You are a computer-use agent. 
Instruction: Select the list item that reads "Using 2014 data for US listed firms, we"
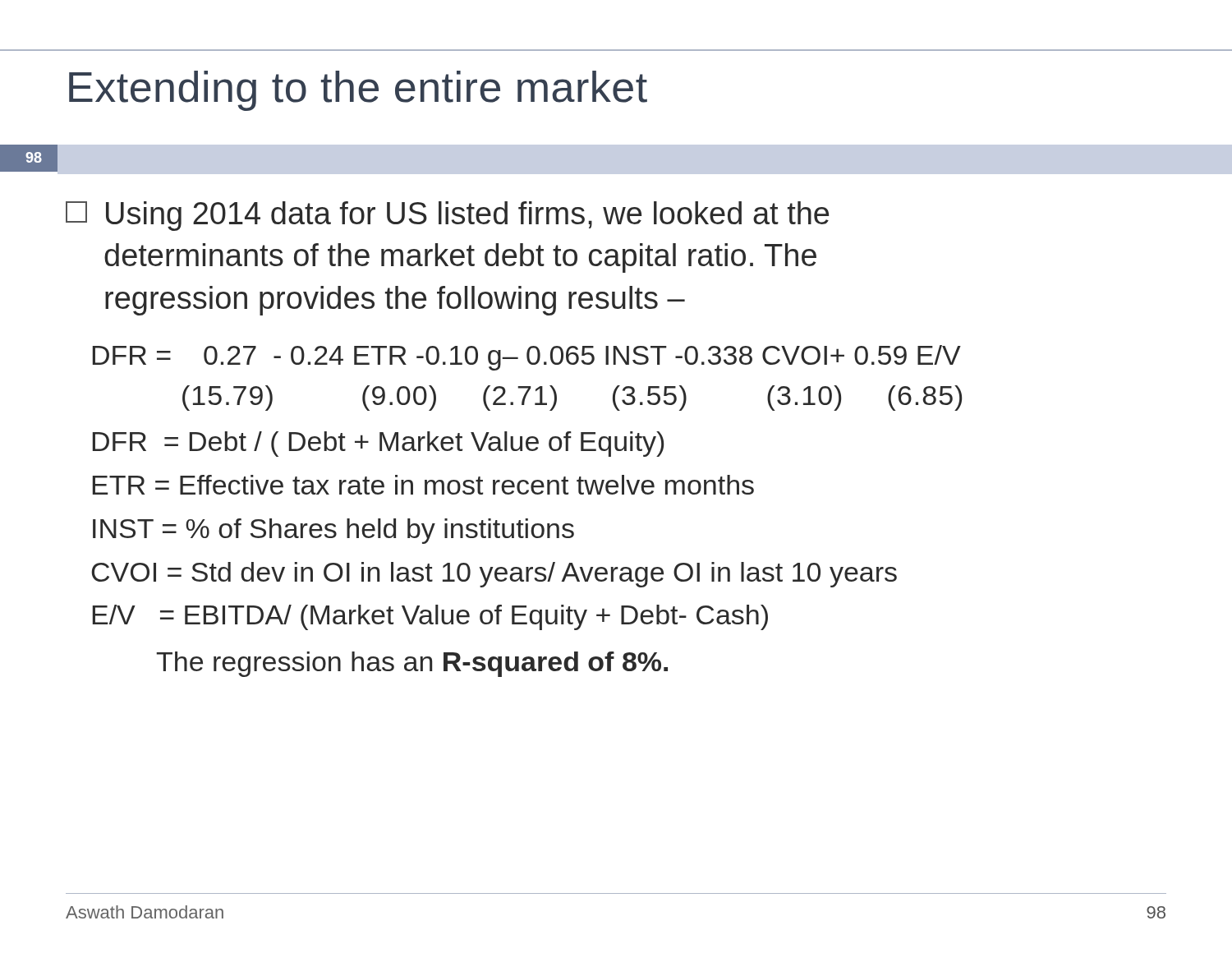(x=448, y=256)
